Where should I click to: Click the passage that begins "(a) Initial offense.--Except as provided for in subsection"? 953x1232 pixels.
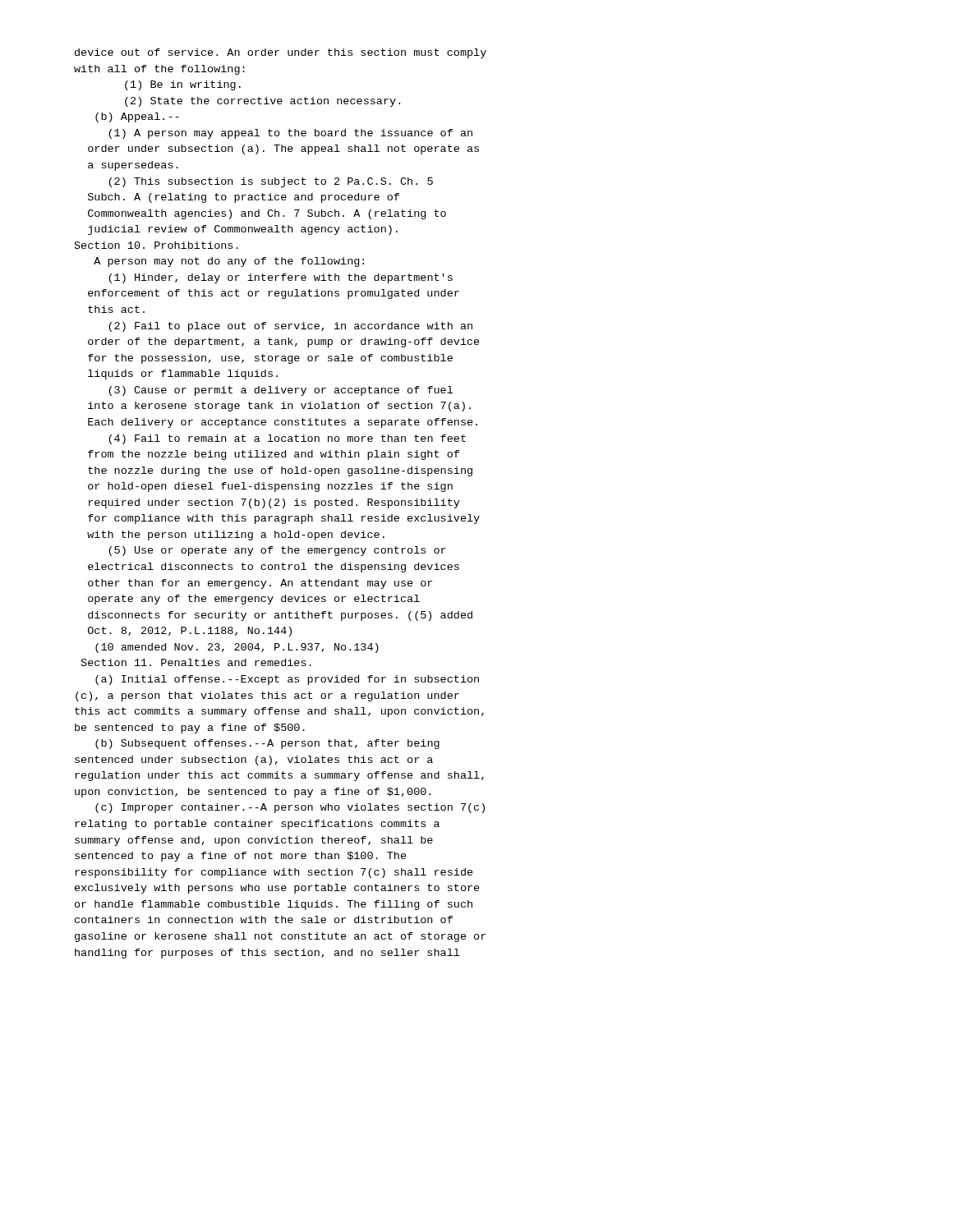tap(280, 704)
